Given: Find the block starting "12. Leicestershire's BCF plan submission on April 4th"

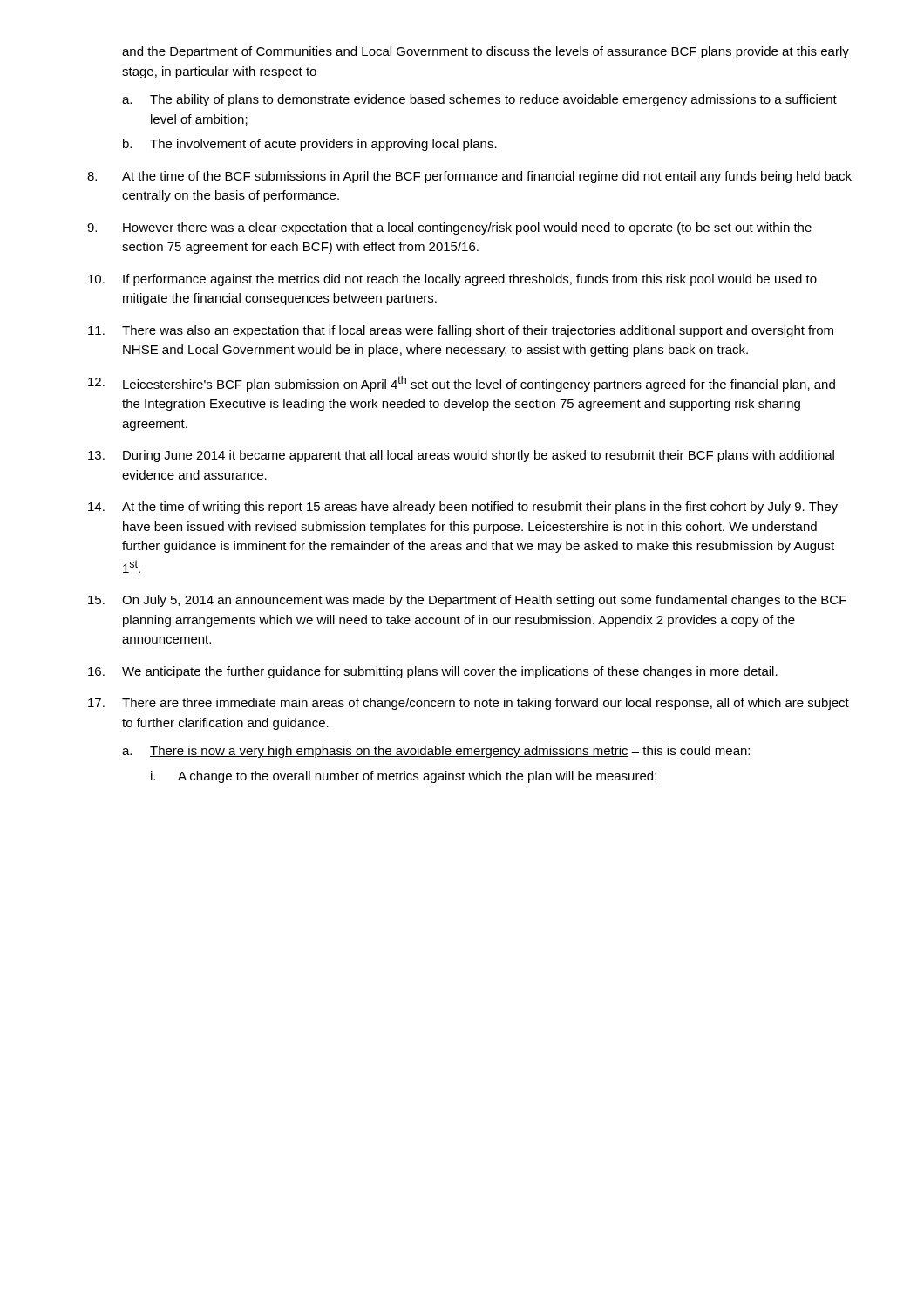Looking at the screenshot, I should pyautogui.click(x=471, y=403).
